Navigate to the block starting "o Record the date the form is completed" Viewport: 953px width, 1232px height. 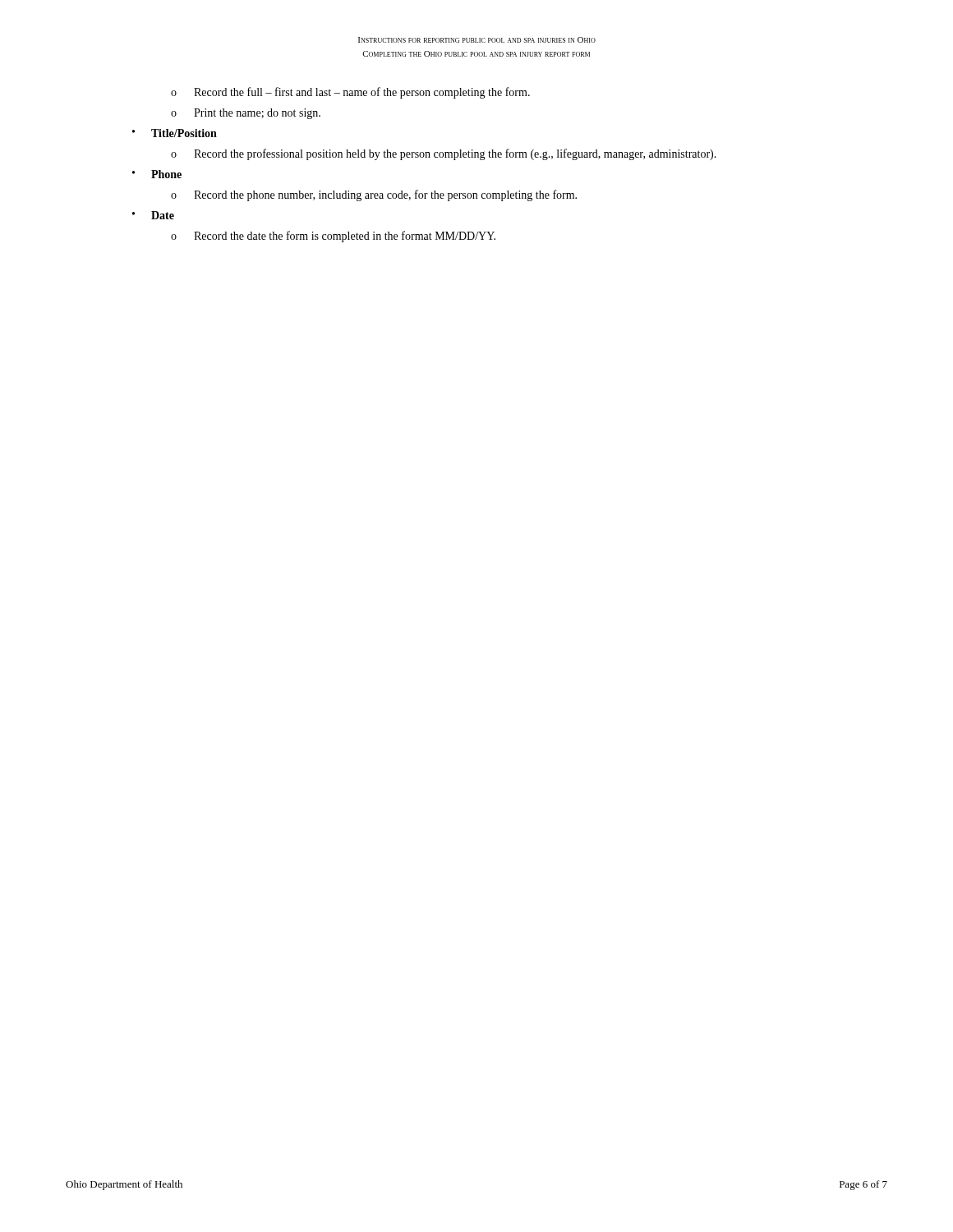496,236
